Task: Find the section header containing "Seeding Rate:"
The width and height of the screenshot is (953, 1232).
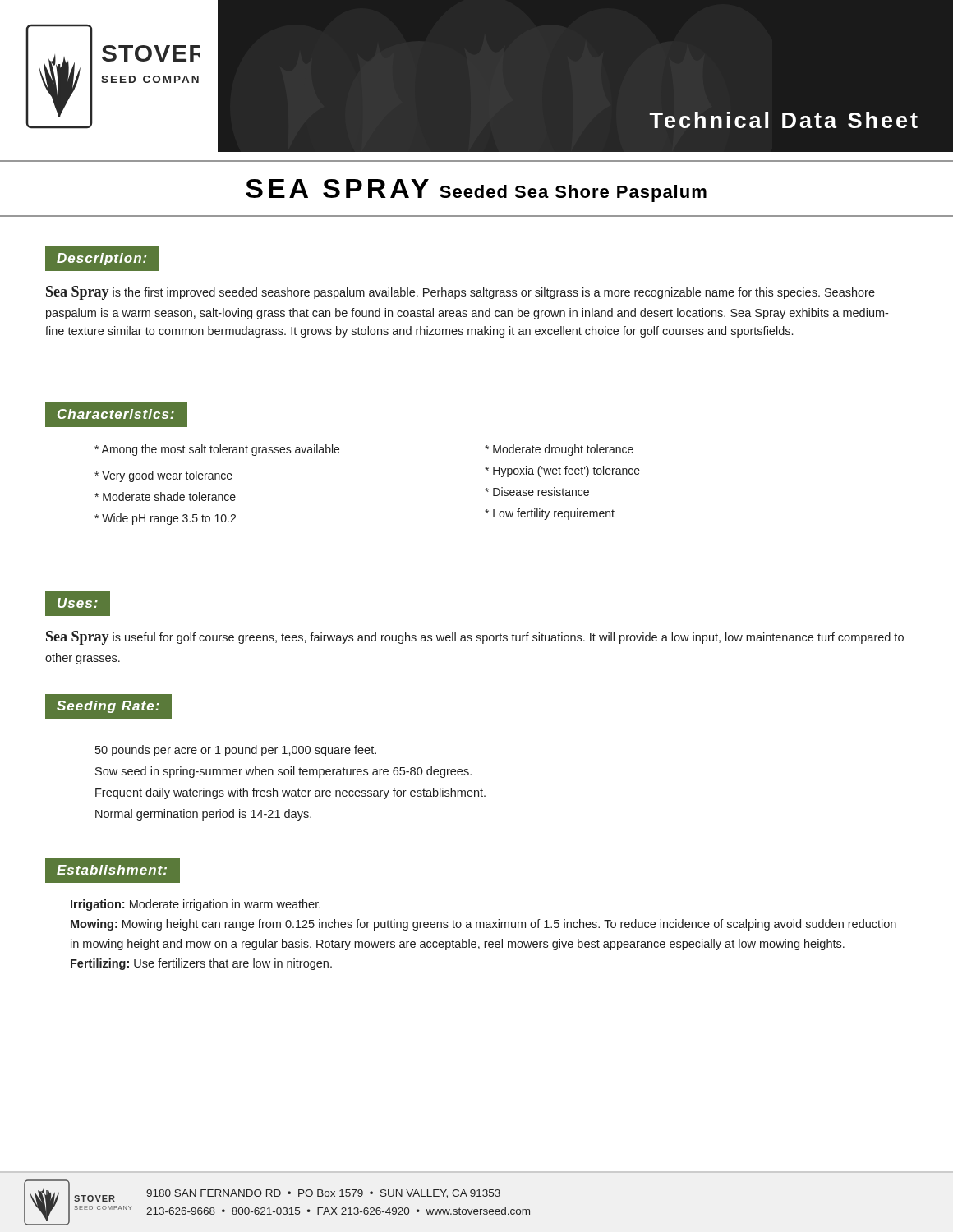Action: pyautogui.click(x=109, y=706)
